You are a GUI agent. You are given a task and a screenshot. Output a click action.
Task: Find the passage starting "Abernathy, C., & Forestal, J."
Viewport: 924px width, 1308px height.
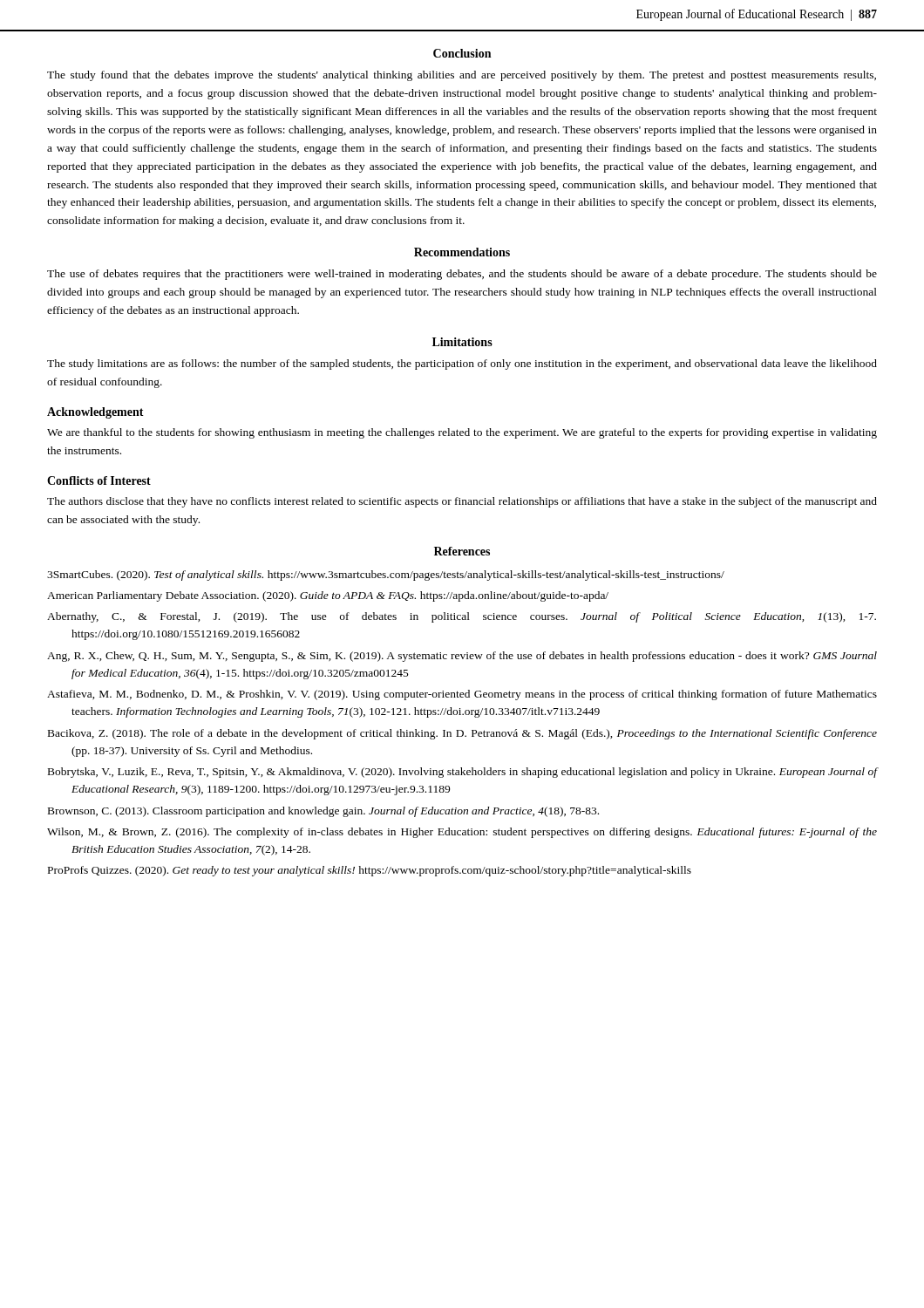(462, 625)
